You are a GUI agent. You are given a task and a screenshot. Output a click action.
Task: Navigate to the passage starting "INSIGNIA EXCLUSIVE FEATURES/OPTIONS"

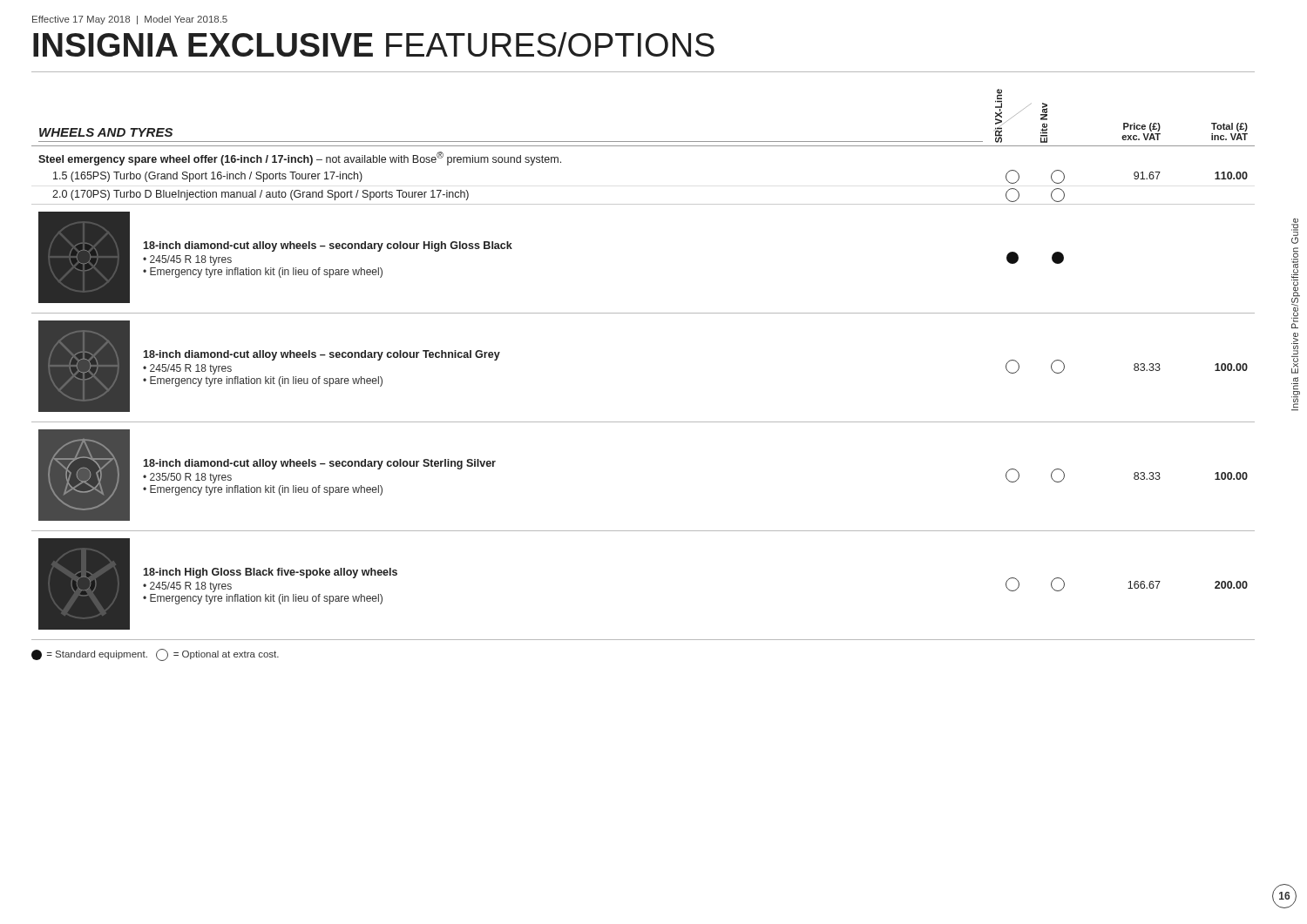(x=374, y=46)
